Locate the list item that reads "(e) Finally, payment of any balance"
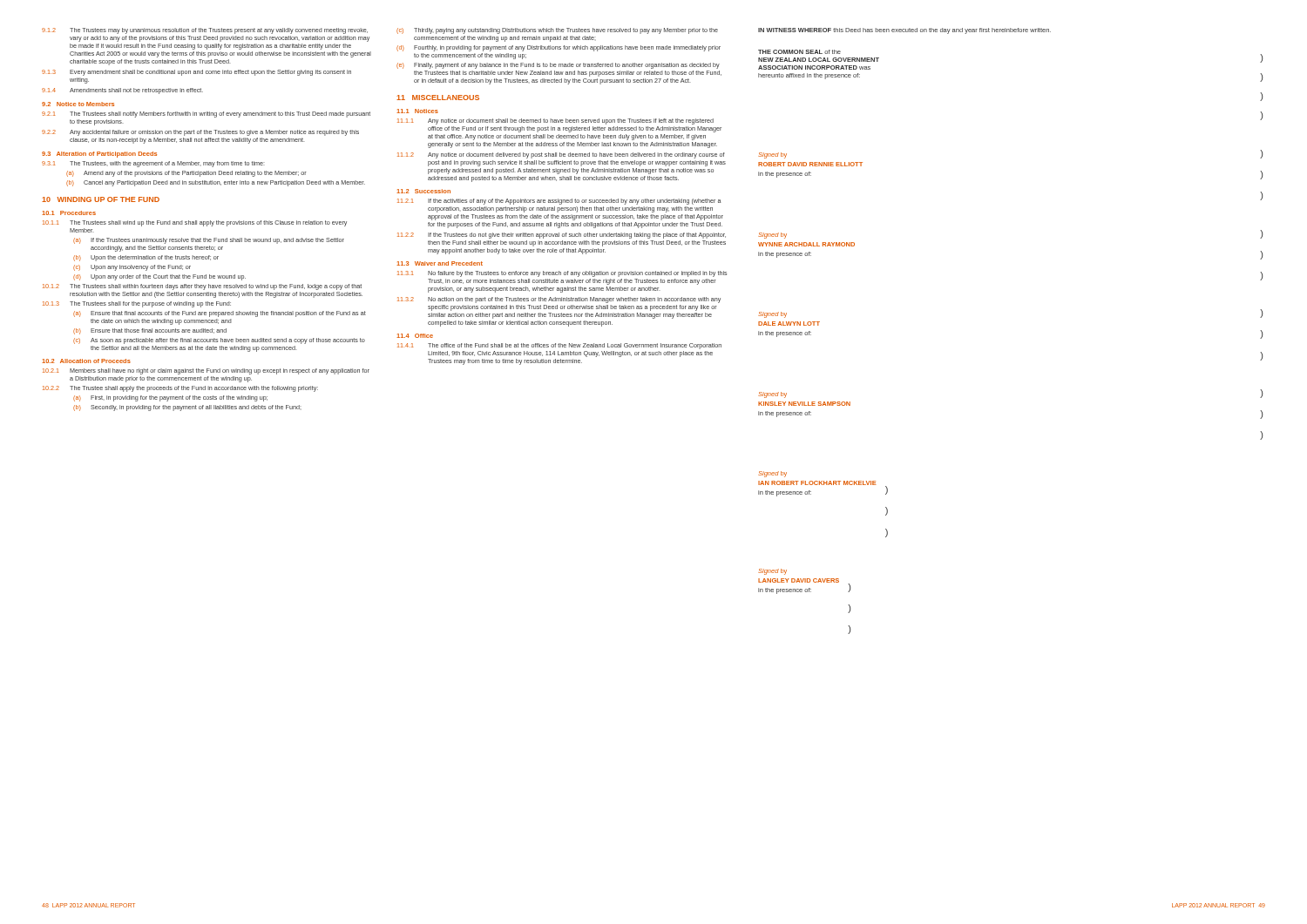1307x924 pixels. (x=562, y=73)
